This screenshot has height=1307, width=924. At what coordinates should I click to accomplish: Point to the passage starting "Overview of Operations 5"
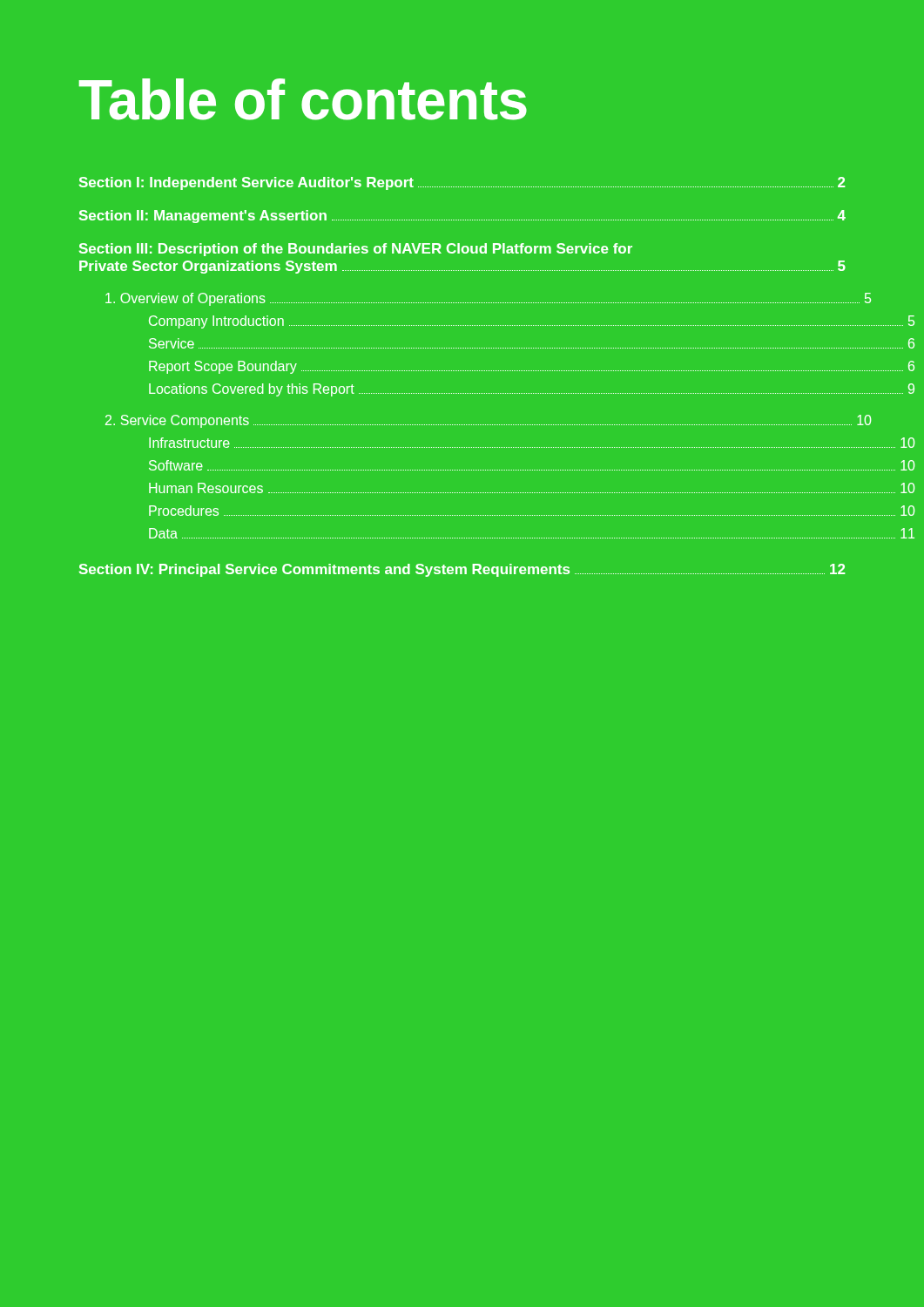point(488,299)
